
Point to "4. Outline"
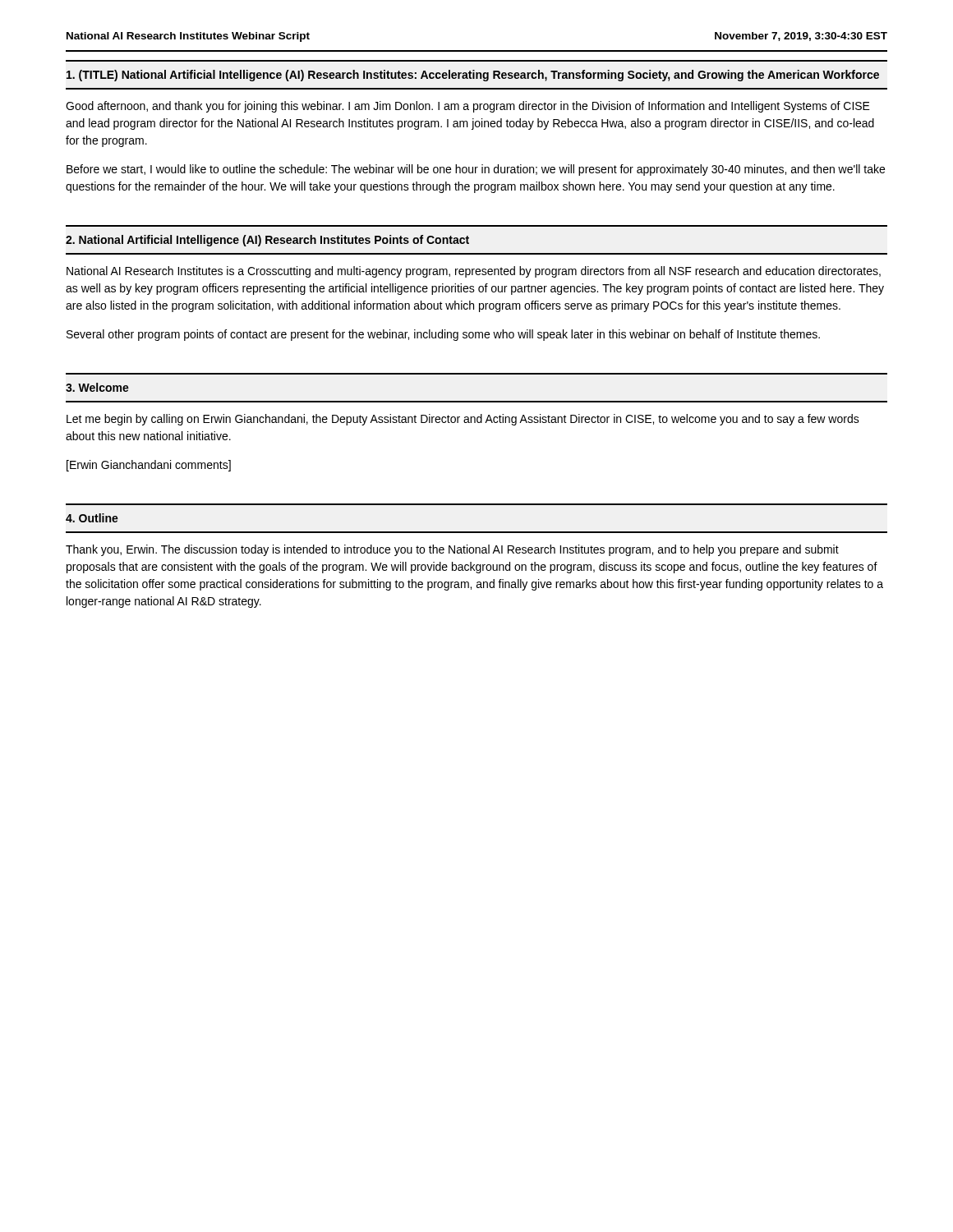click(x=92, y=518)
